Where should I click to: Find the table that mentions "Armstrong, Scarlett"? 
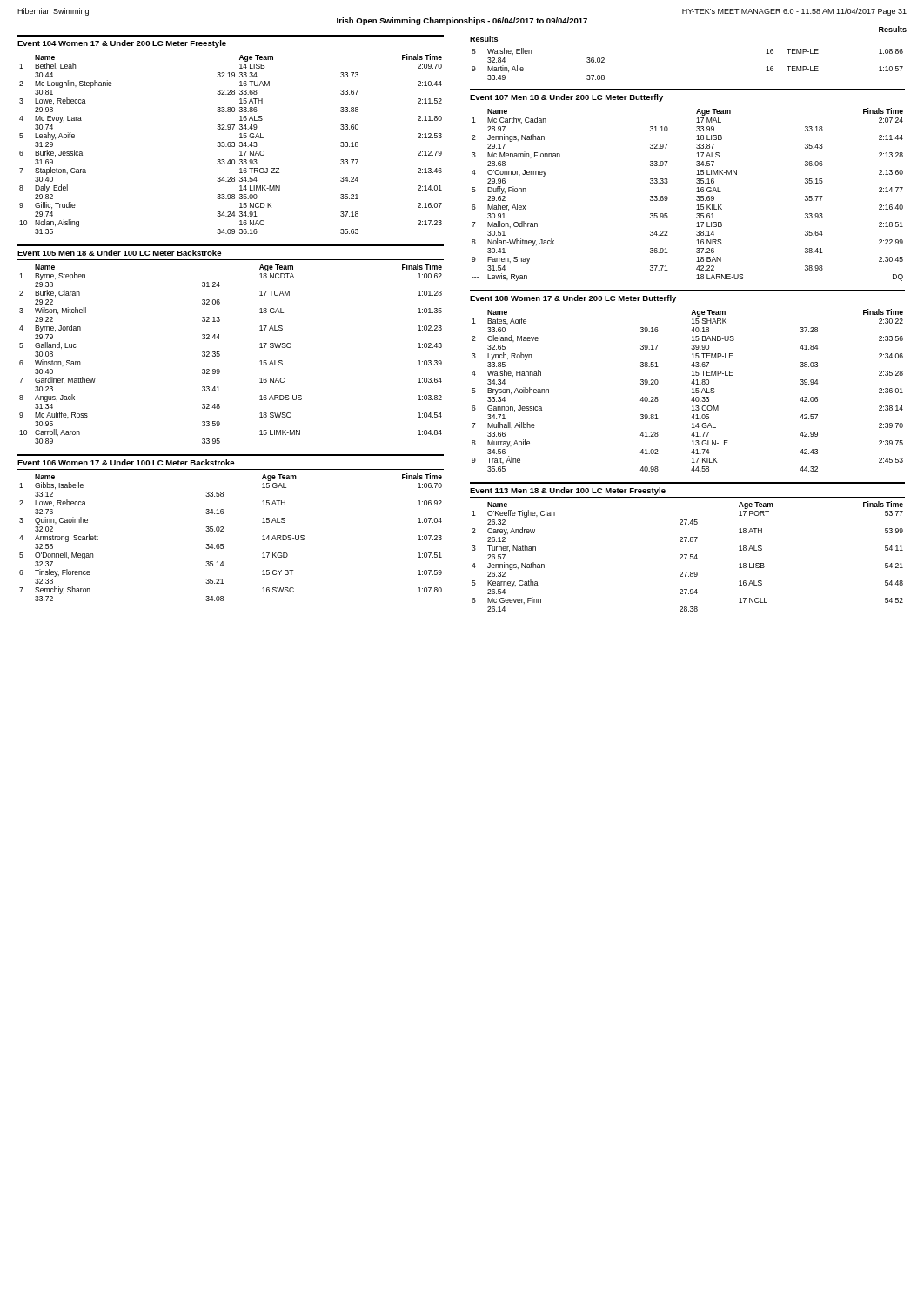tap(231, 538)
